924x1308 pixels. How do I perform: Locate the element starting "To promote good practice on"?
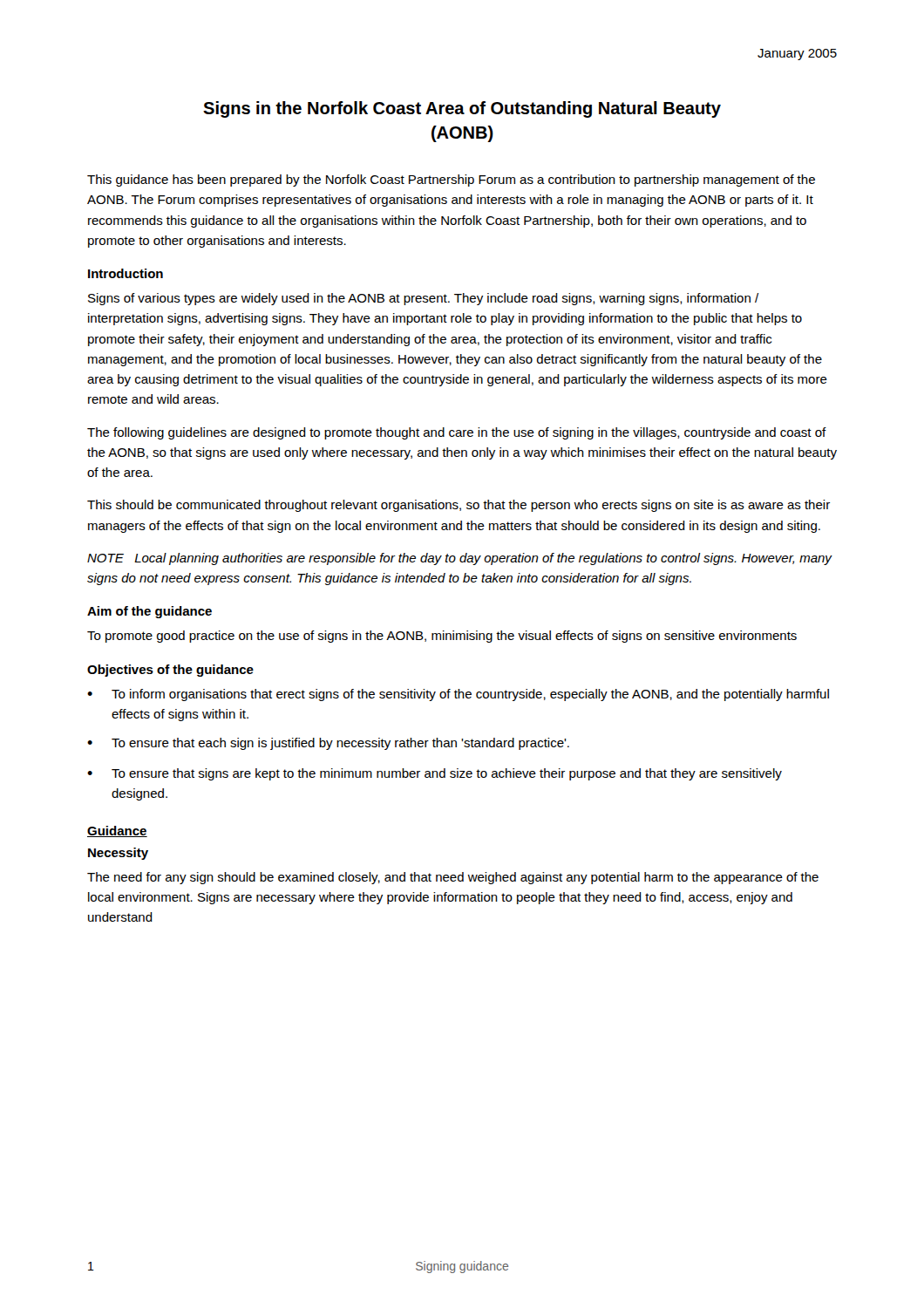442,635
